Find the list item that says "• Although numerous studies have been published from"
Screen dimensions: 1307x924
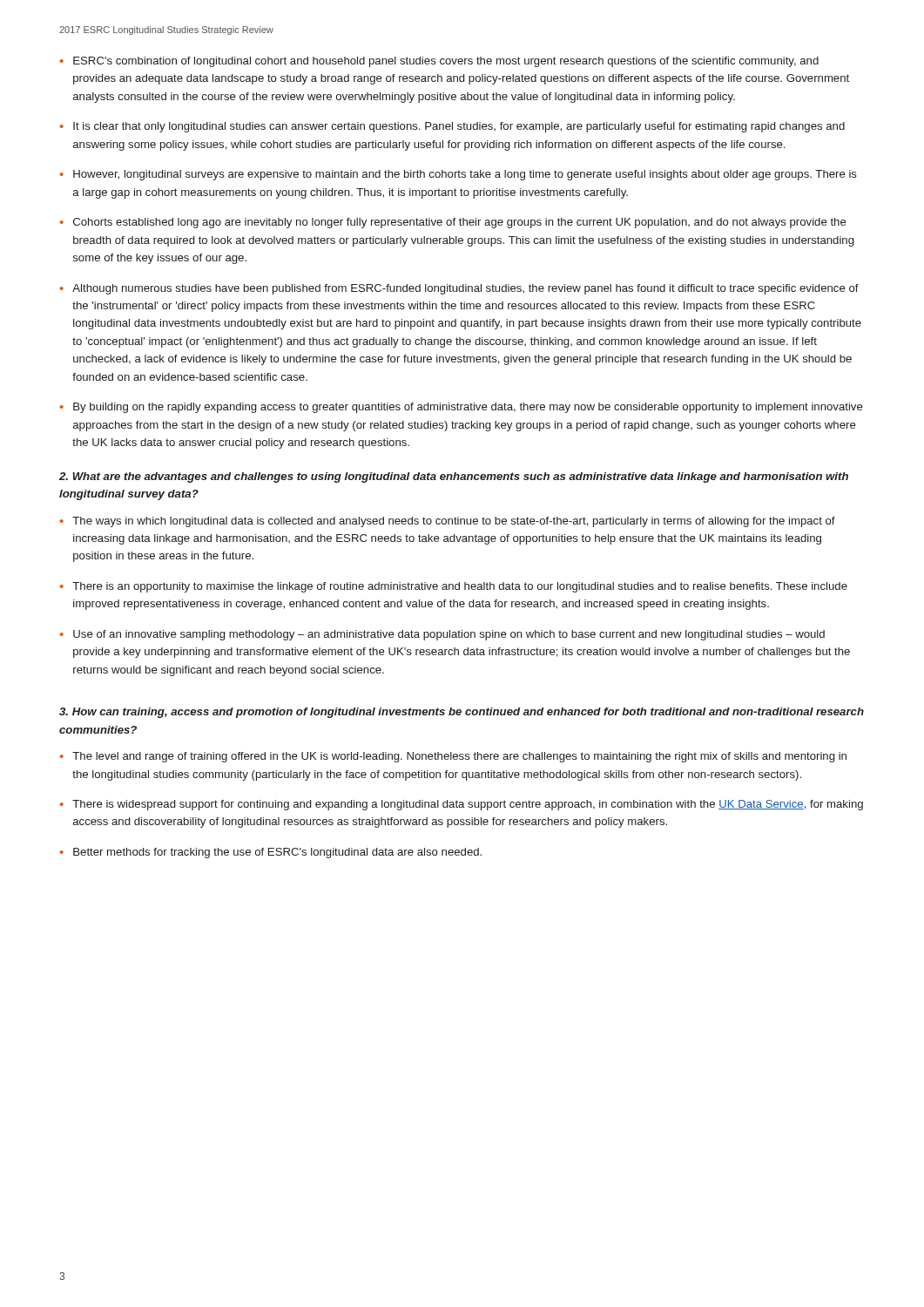coord(462,333)
